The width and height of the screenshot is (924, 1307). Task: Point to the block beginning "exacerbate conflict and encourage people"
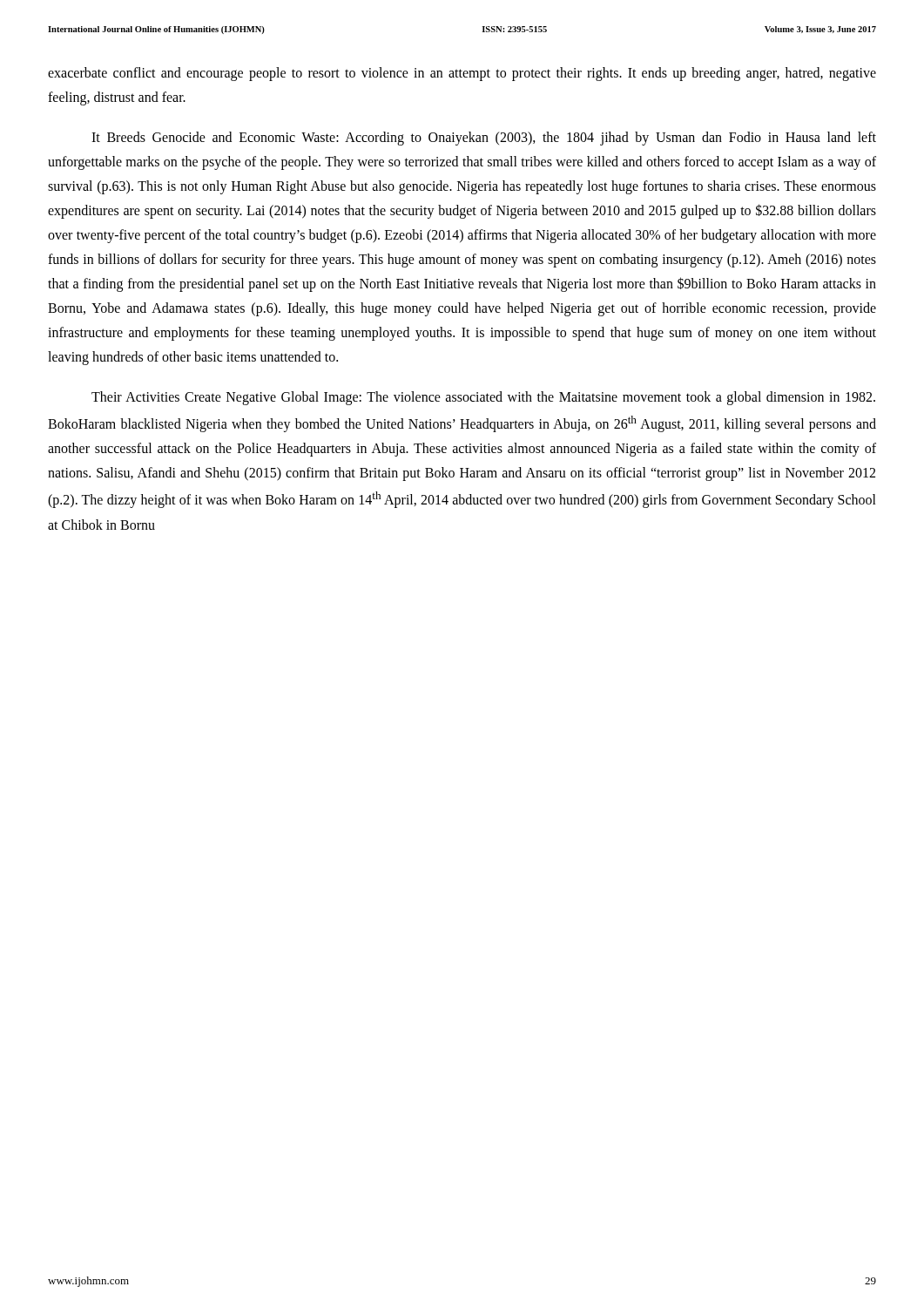(462, 85)
